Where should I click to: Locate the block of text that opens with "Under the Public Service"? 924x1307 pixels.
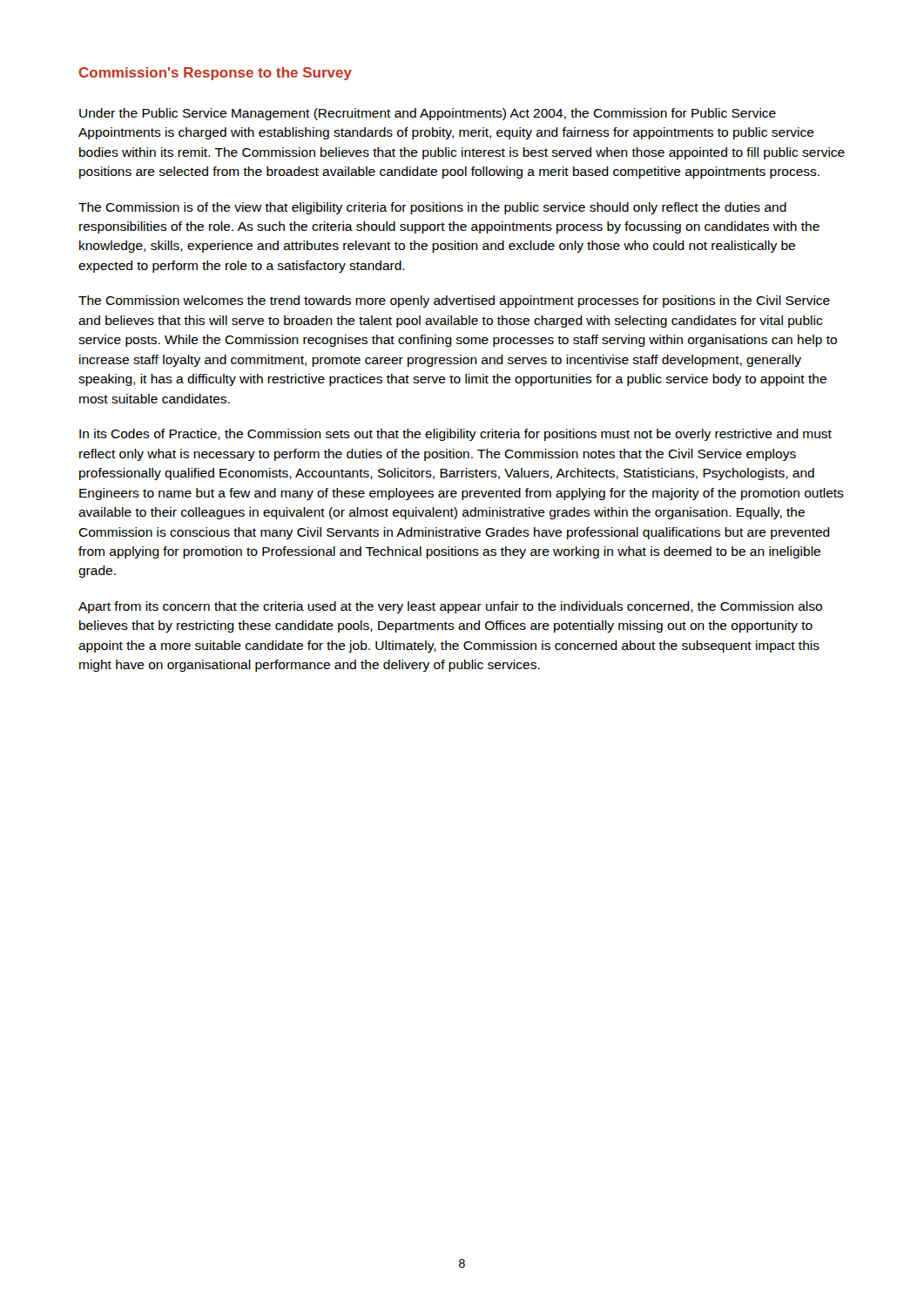coord(462,142)
